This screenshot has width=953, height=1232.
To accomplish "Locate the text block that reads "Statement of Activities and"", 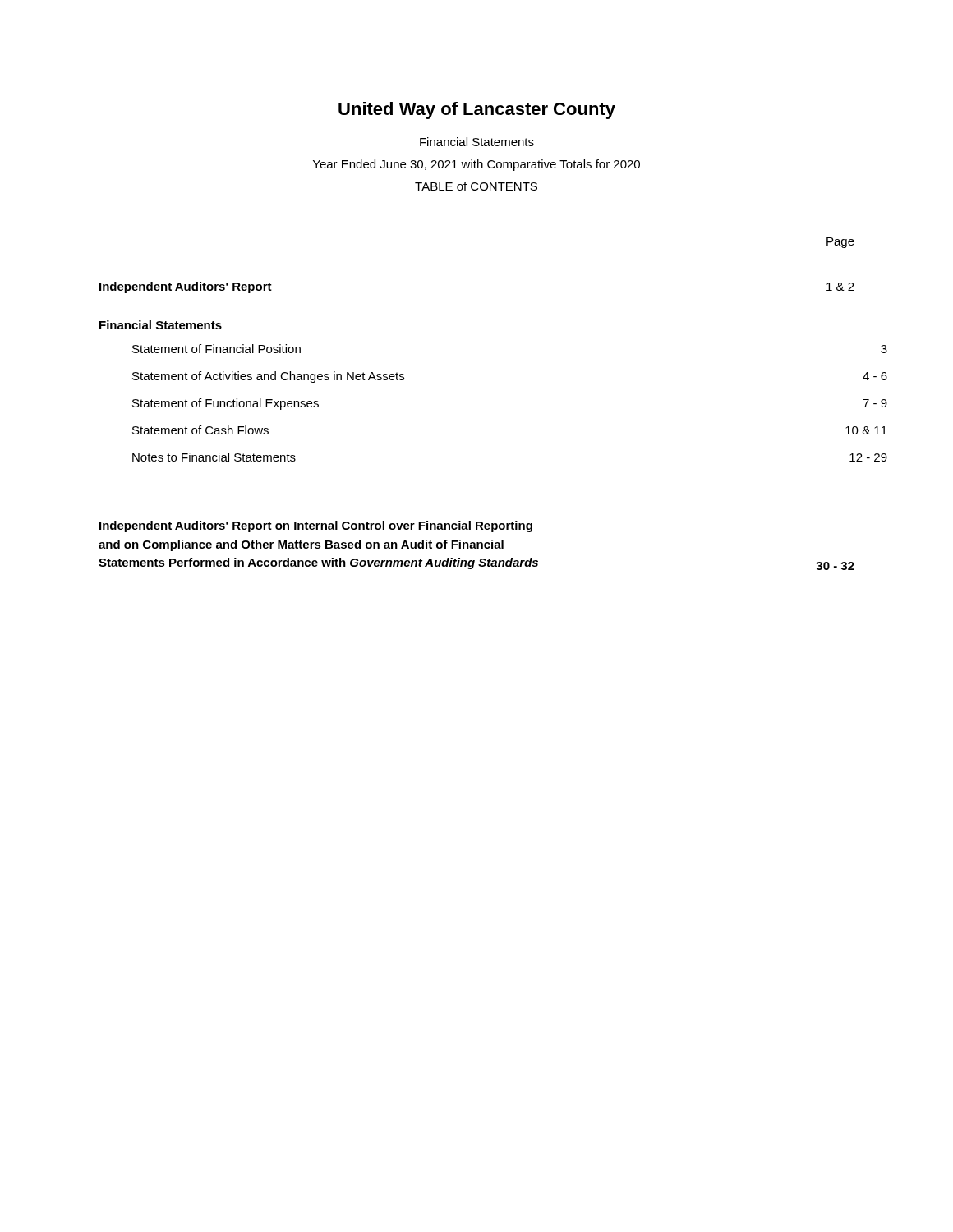I will [265, 377].
